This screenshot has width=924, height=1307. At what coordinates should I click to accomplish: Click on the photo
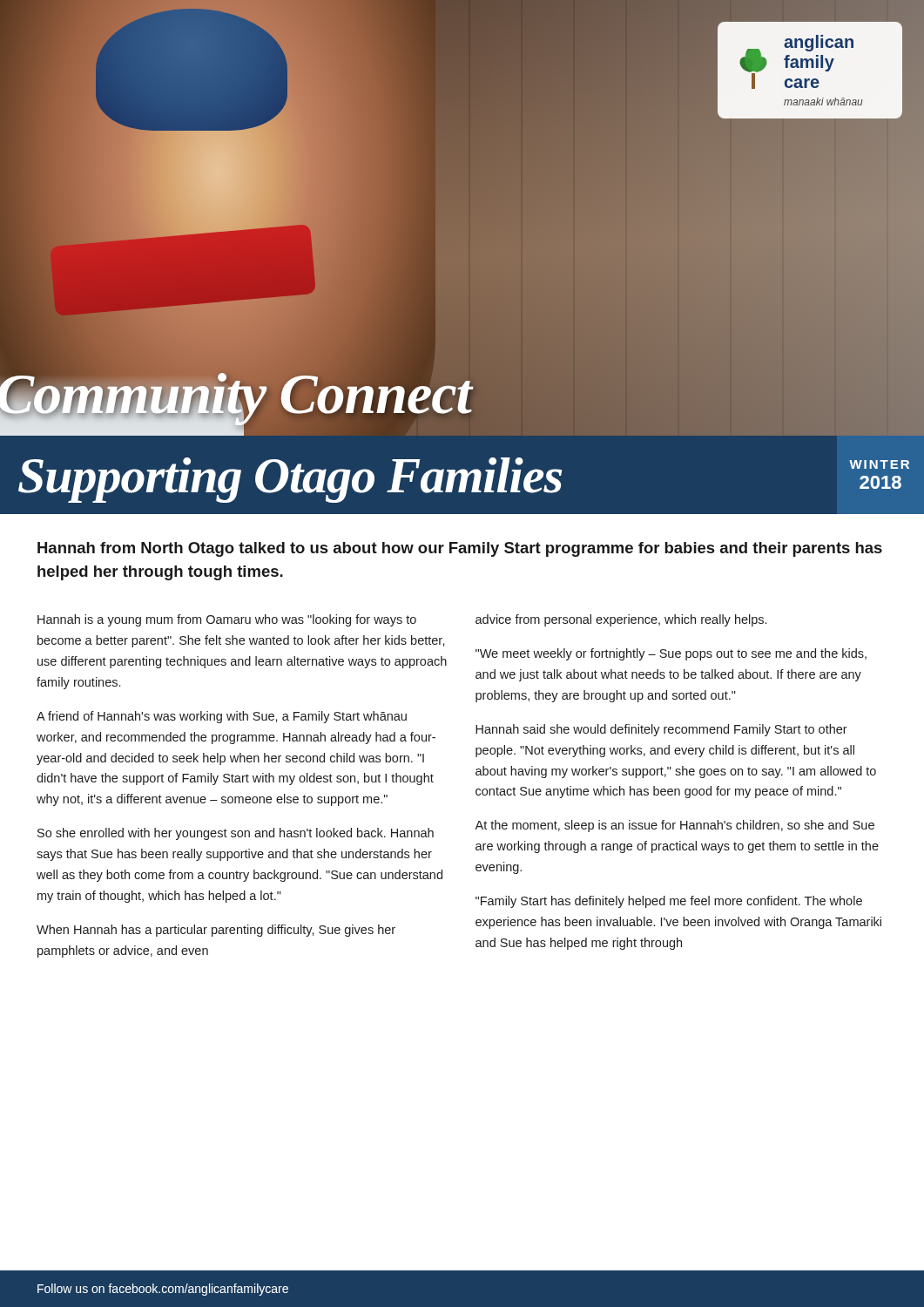[x=462, y=257]
